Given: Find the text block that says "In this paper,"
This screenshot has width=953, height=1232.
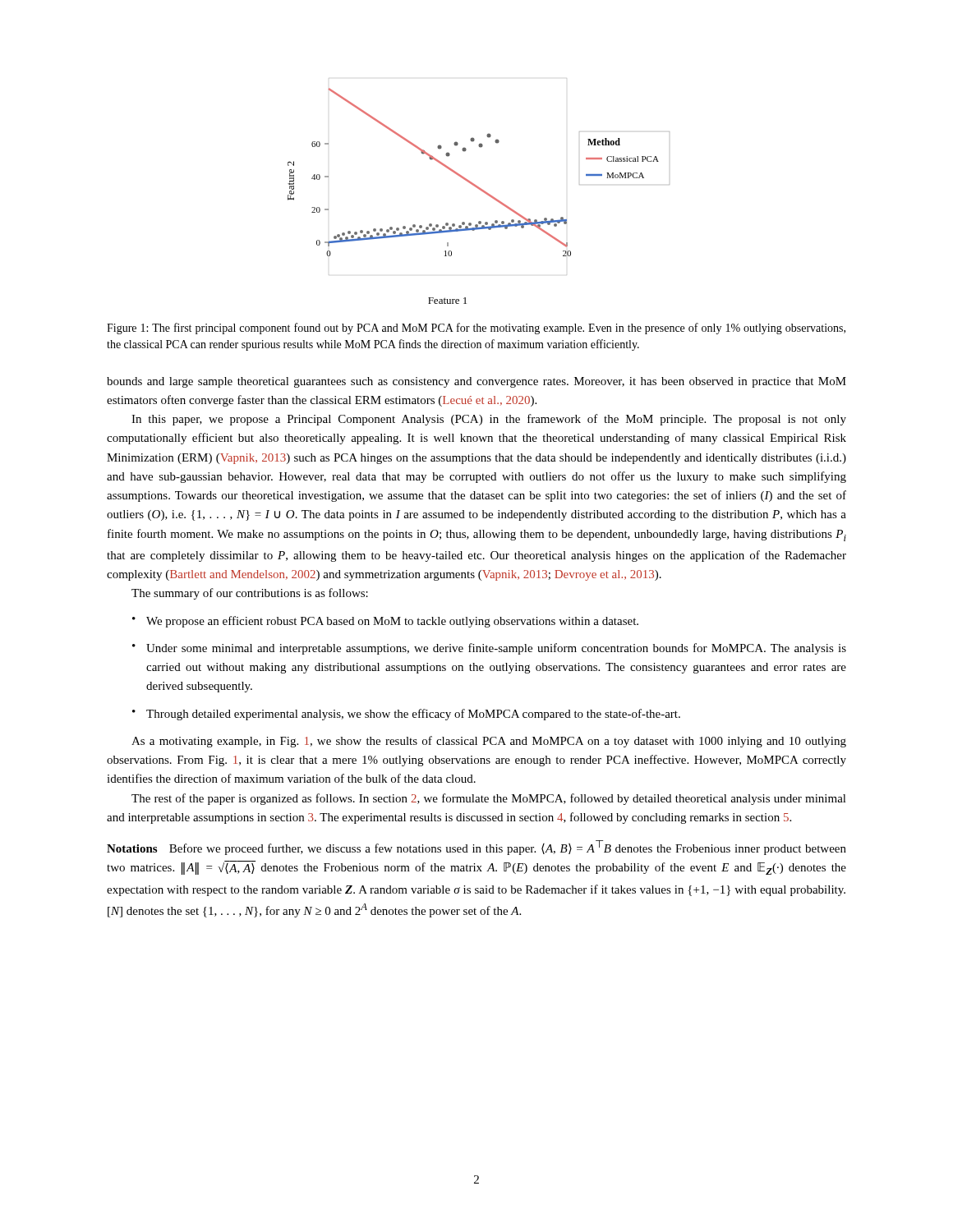Looking at the screenshot, I should (476, 497).
